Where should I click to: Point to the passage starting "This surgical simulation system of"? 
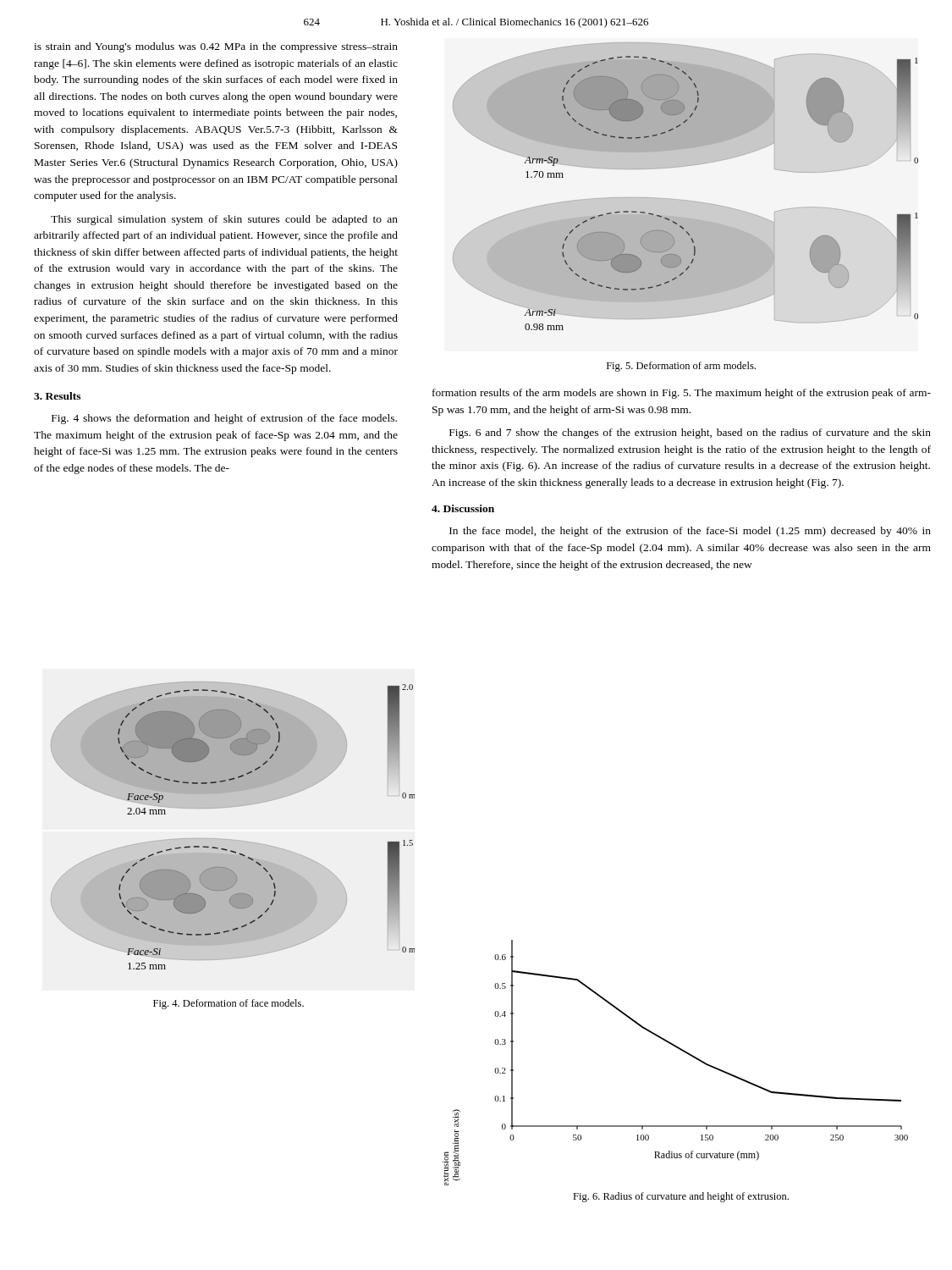[x=216, y=293]
